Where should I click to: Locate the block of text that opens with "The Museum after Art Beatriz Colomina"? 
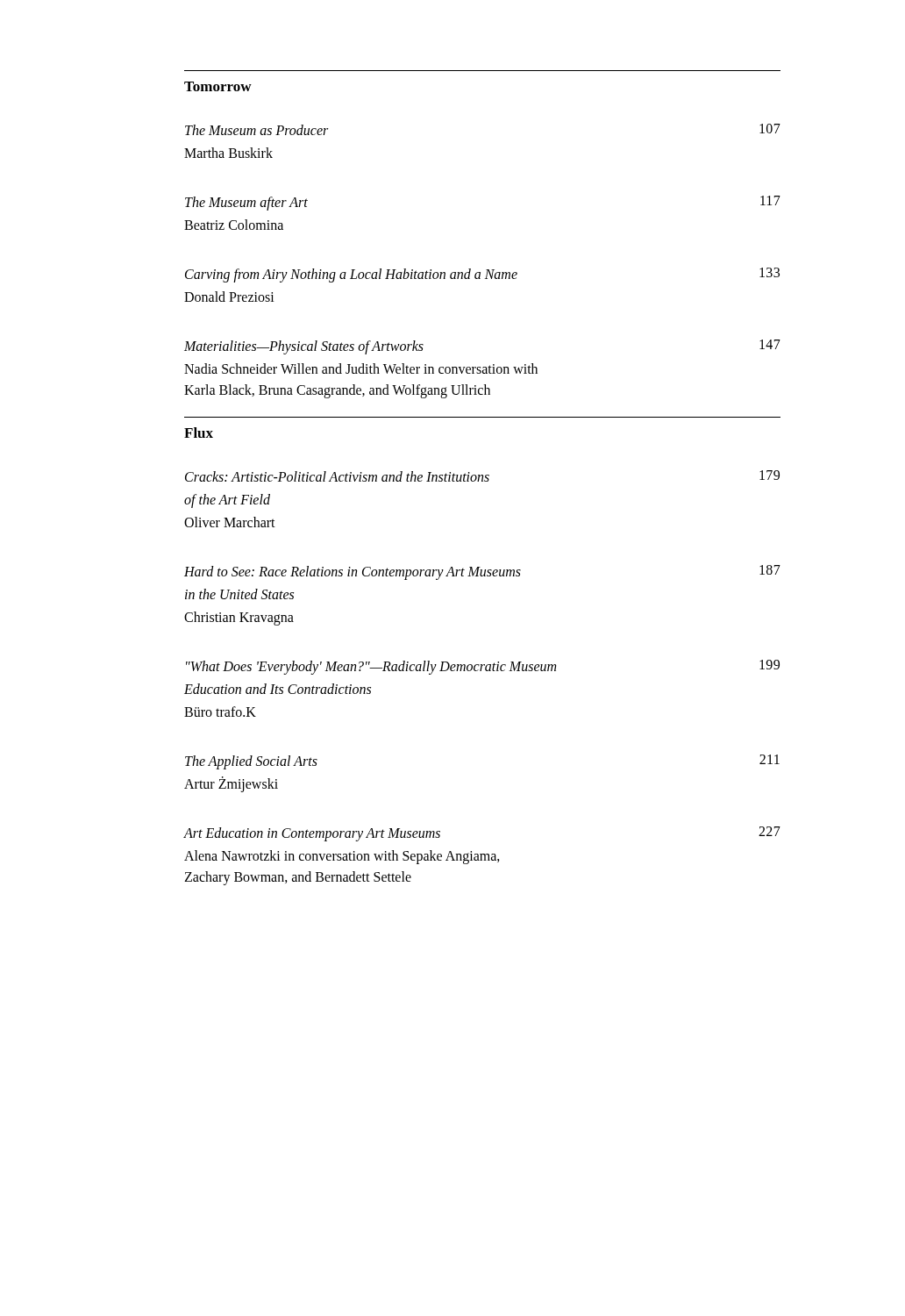click(x=251, y=203)
